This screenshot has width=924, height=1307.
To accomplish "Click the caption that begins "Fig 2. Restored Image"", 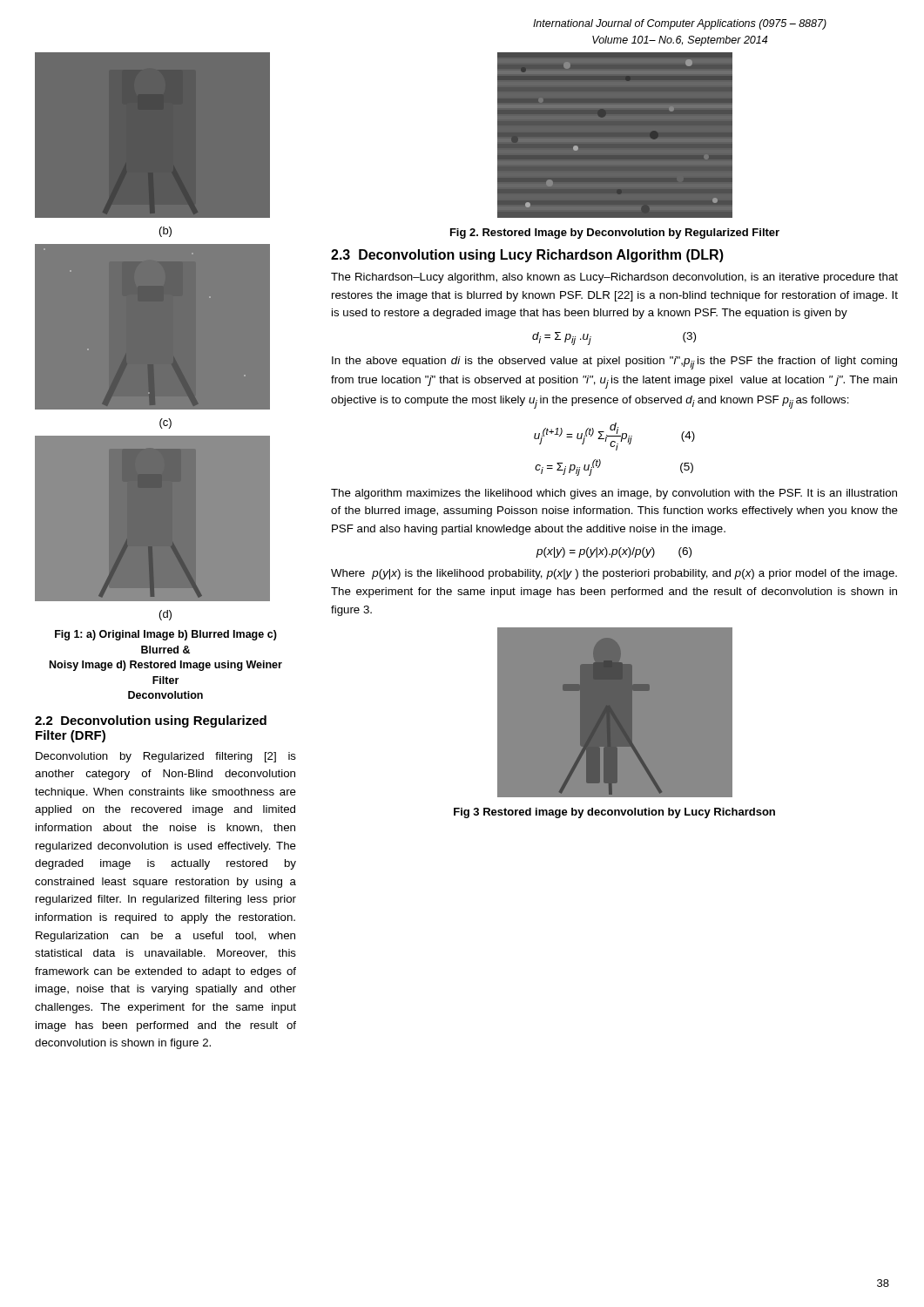I will [x=614, y=232].
